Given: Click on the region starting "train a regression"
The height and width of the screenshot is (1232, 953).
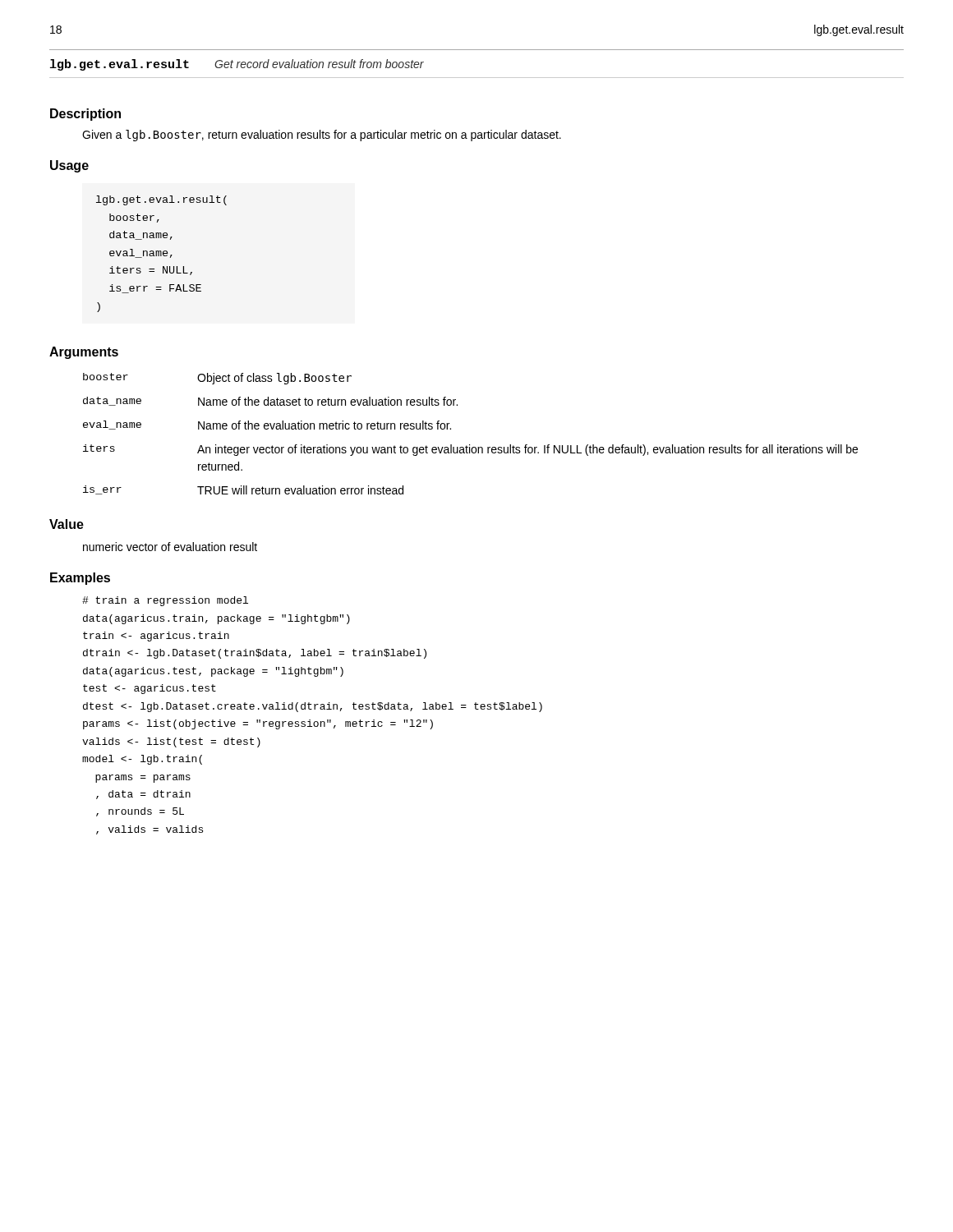Looking at the screenshot, I should point(493,716).
